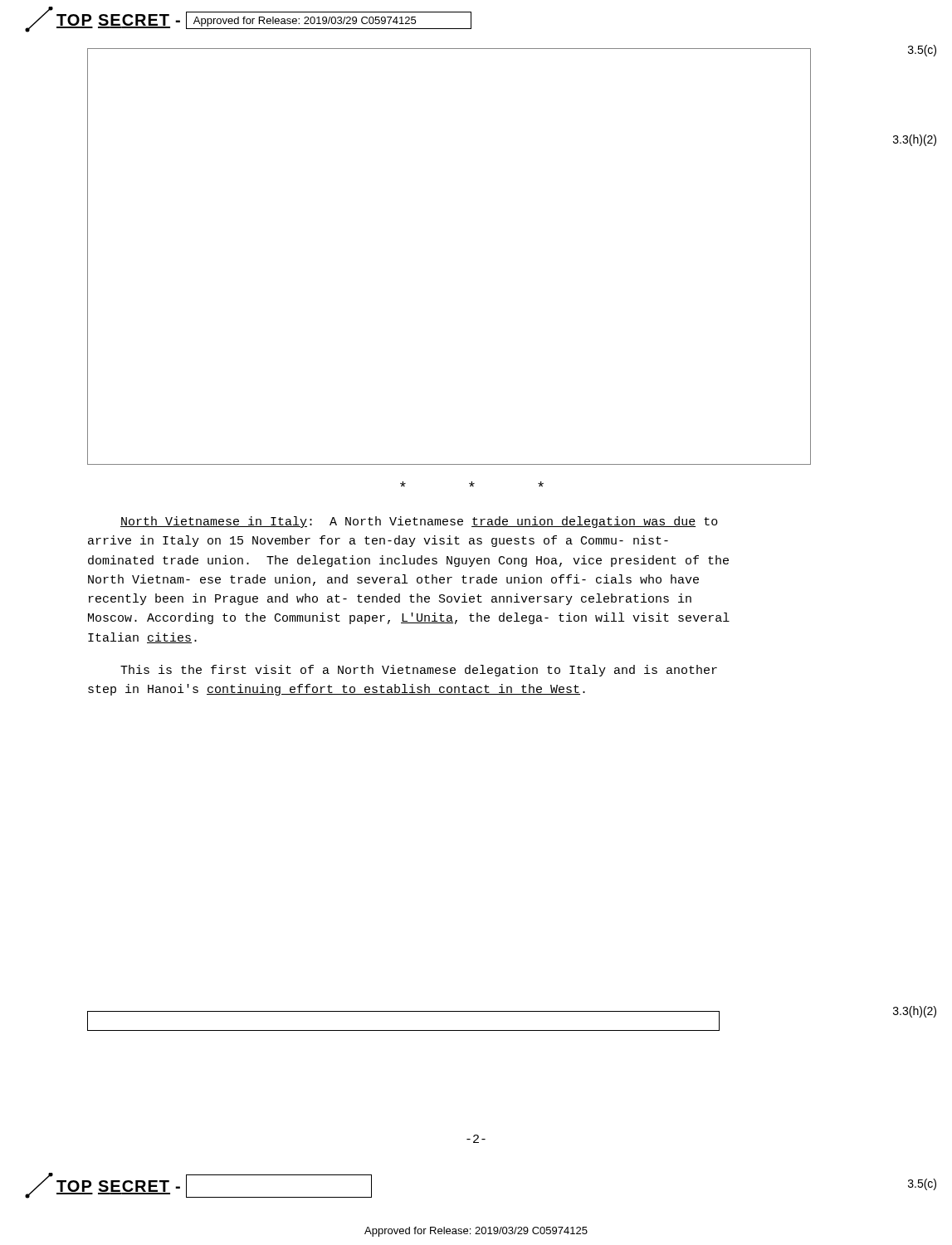Viewport: 952px width, 1245px height.
Task: Point to the block beginning "North Vietnamese in Italy: A North Vietnamese trade"
Action: point(408,580)
